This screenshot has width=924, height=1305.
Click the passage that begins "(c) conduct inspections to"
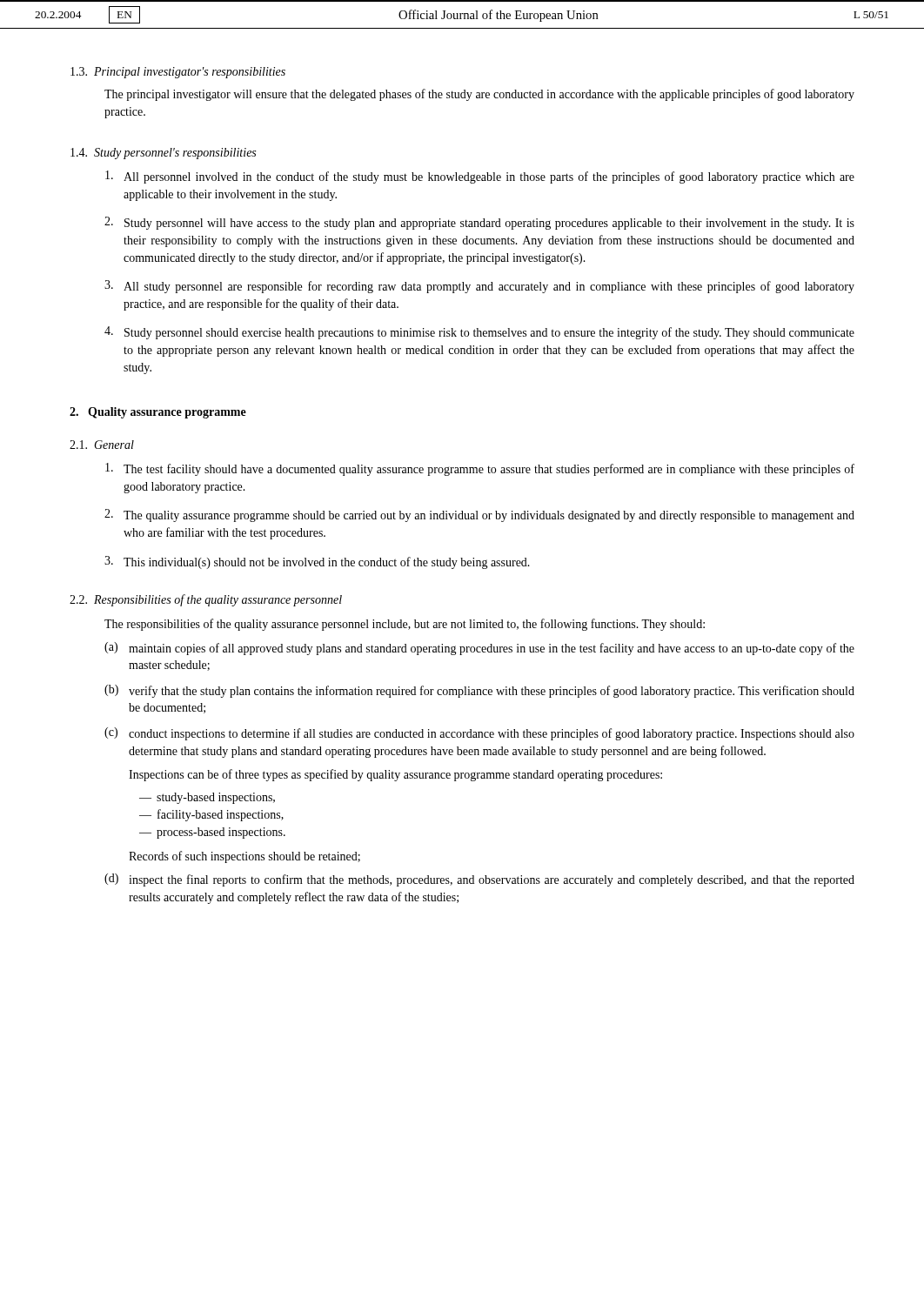479,743
